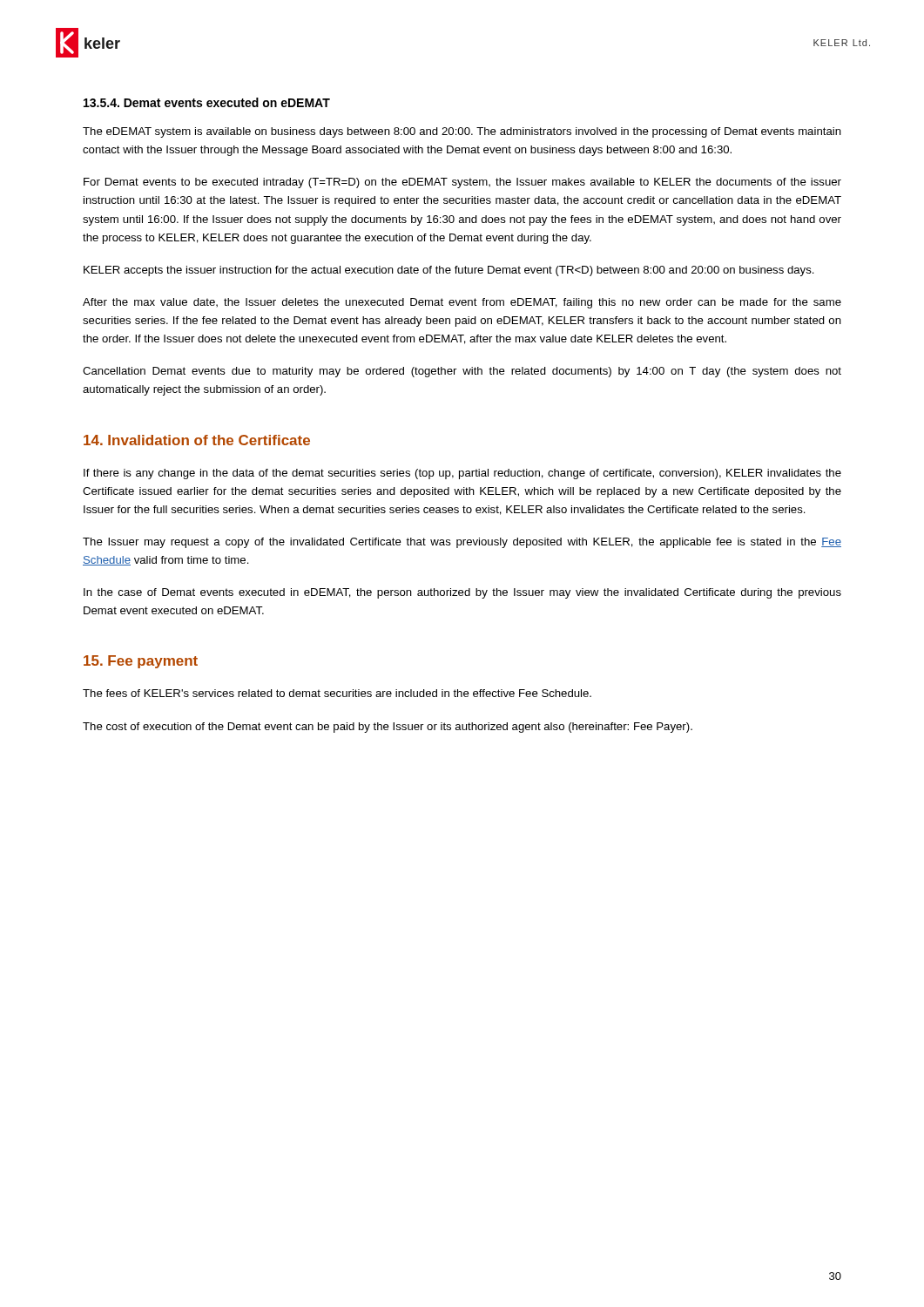Select the text block that says "In the case of Demat events"

pos(462,601)
